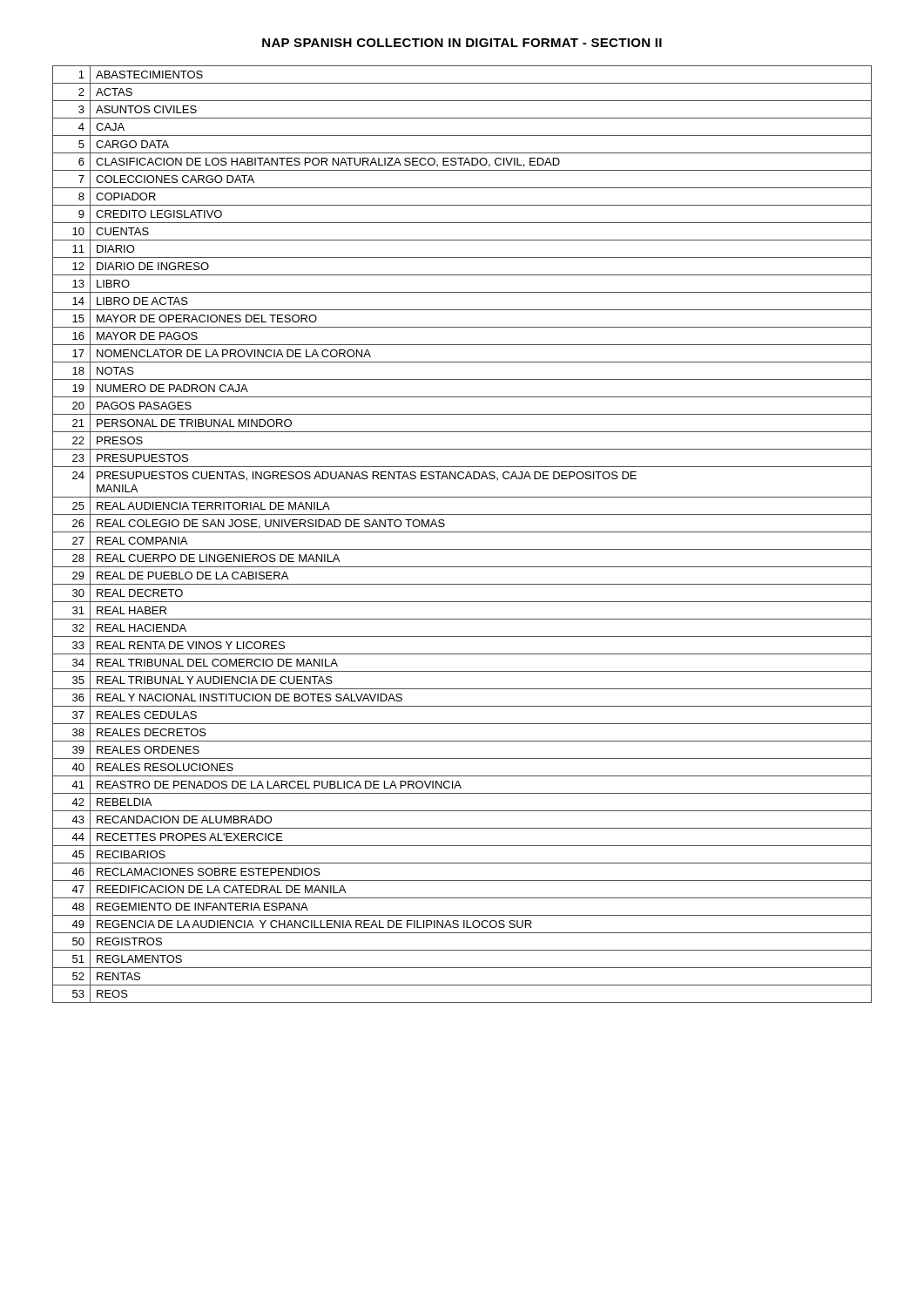Find the title
The image size is (924, 1307).
pyautogui.click(x=462, y=42)
